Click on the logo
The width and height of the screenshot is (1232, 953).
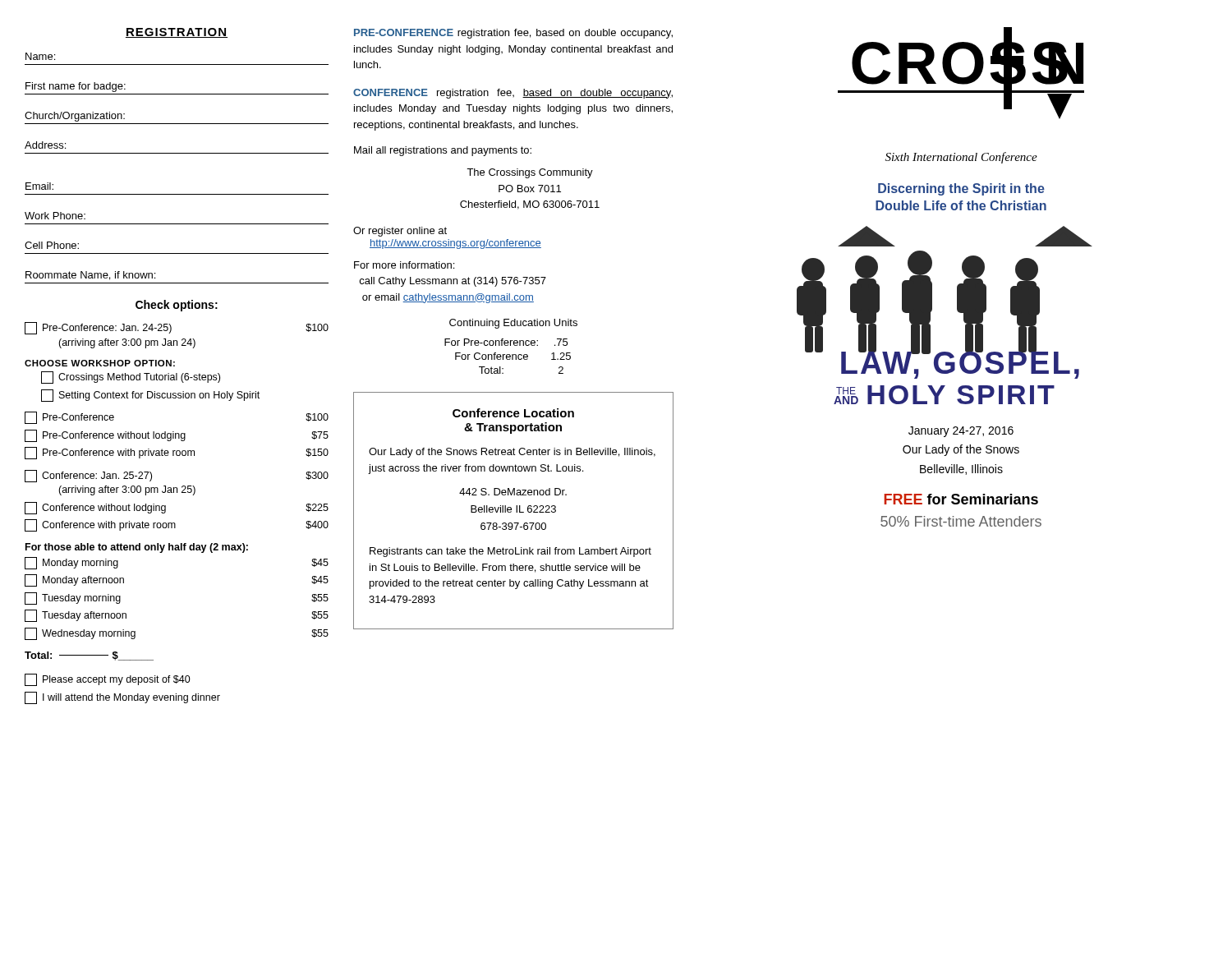pos(961,83)
